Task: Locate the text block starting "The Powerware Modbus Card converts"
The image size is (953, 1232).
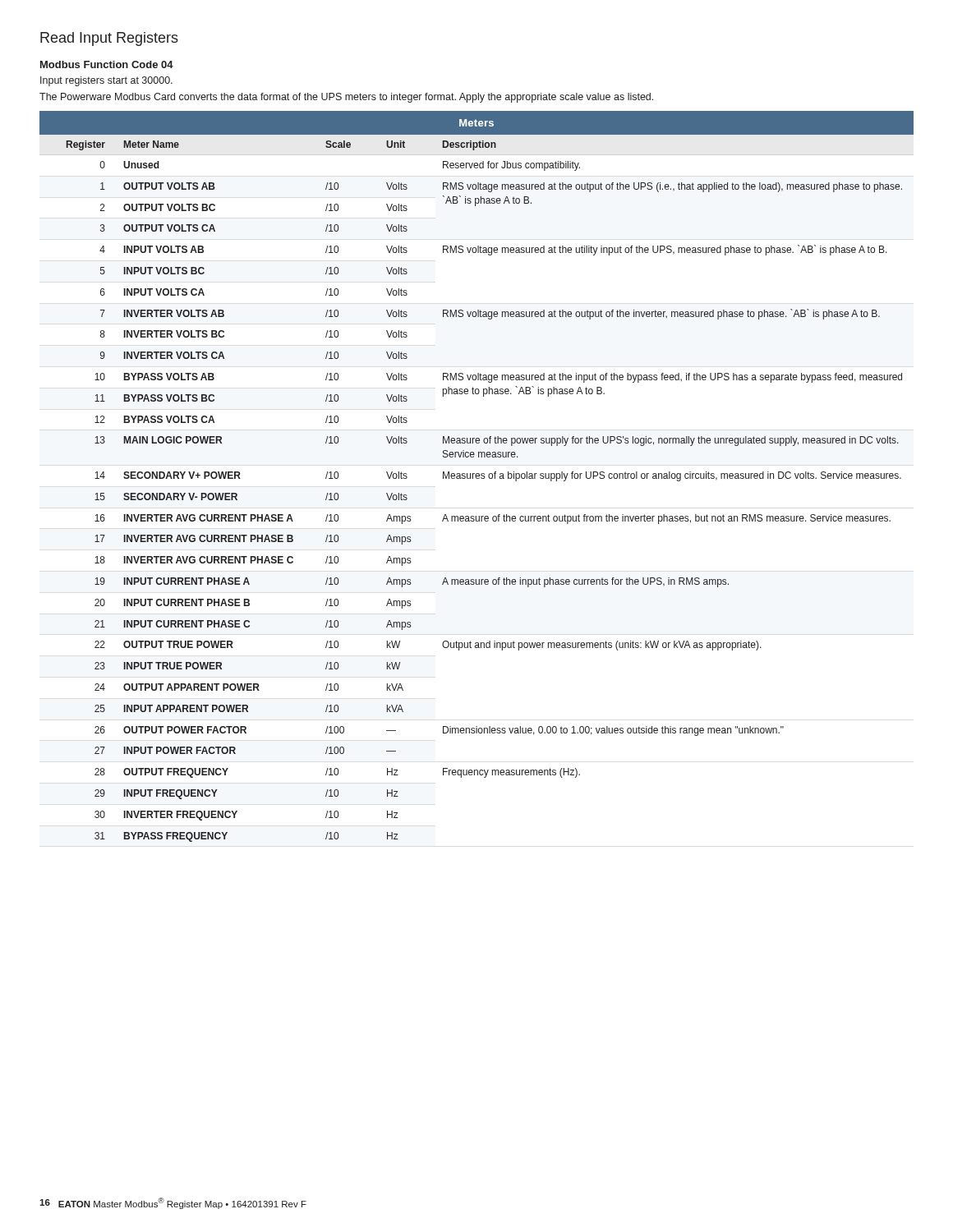Action: click(347, 97)
